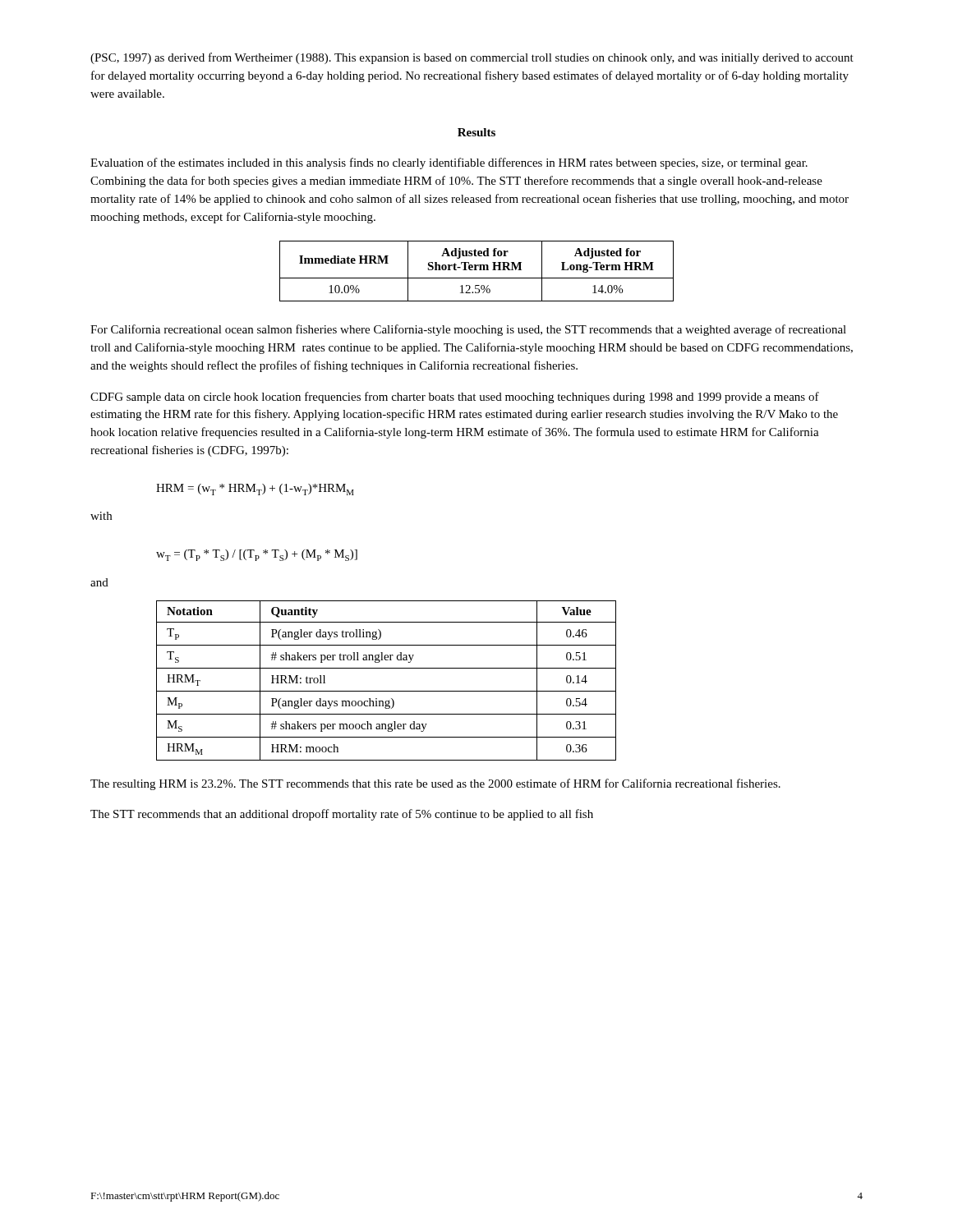Find the table that mentions "M S"
This screenshot has height=1232, width=953.
[x=476, y=680]
